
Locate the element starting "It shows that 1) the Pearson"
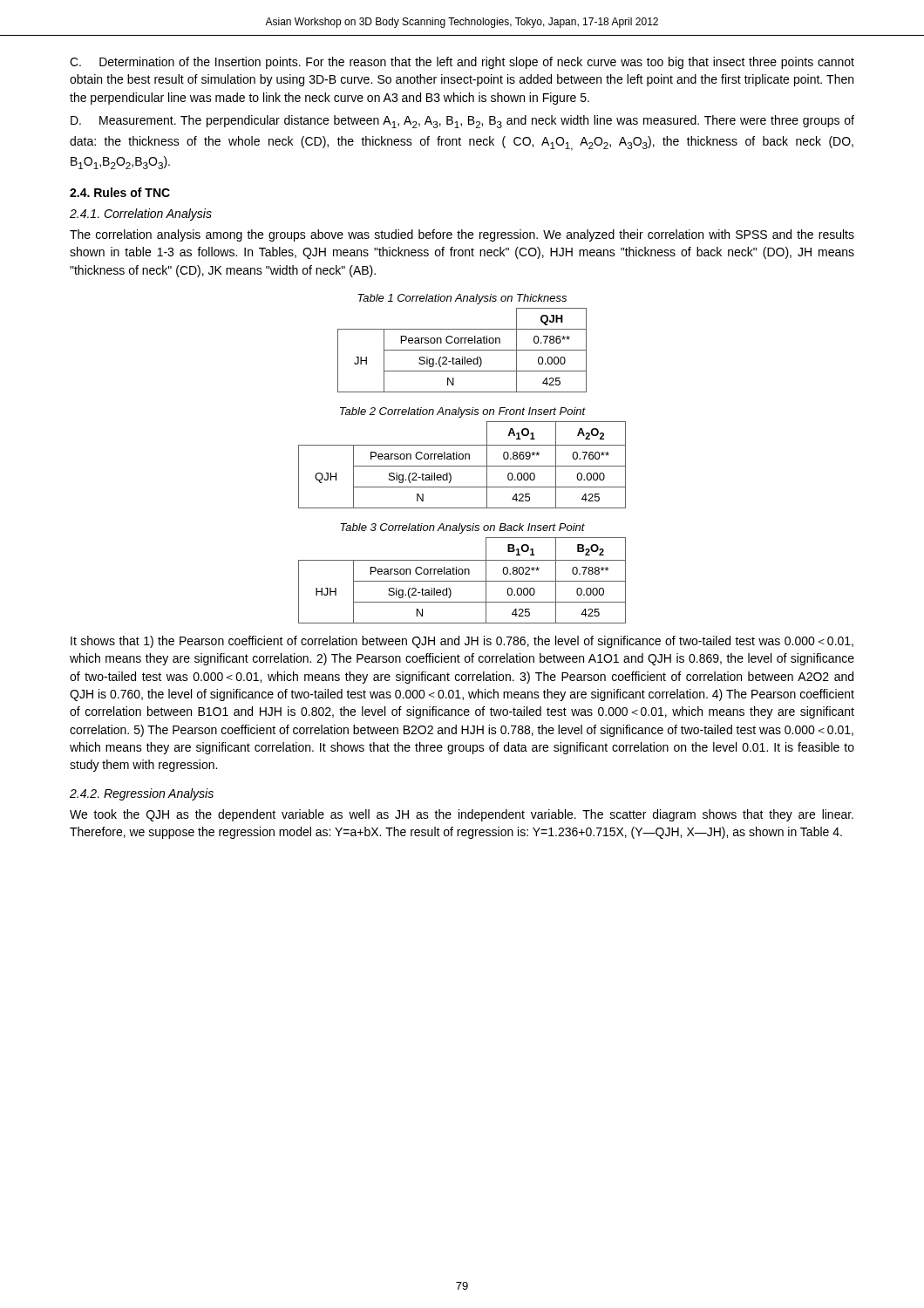(462, 703)
